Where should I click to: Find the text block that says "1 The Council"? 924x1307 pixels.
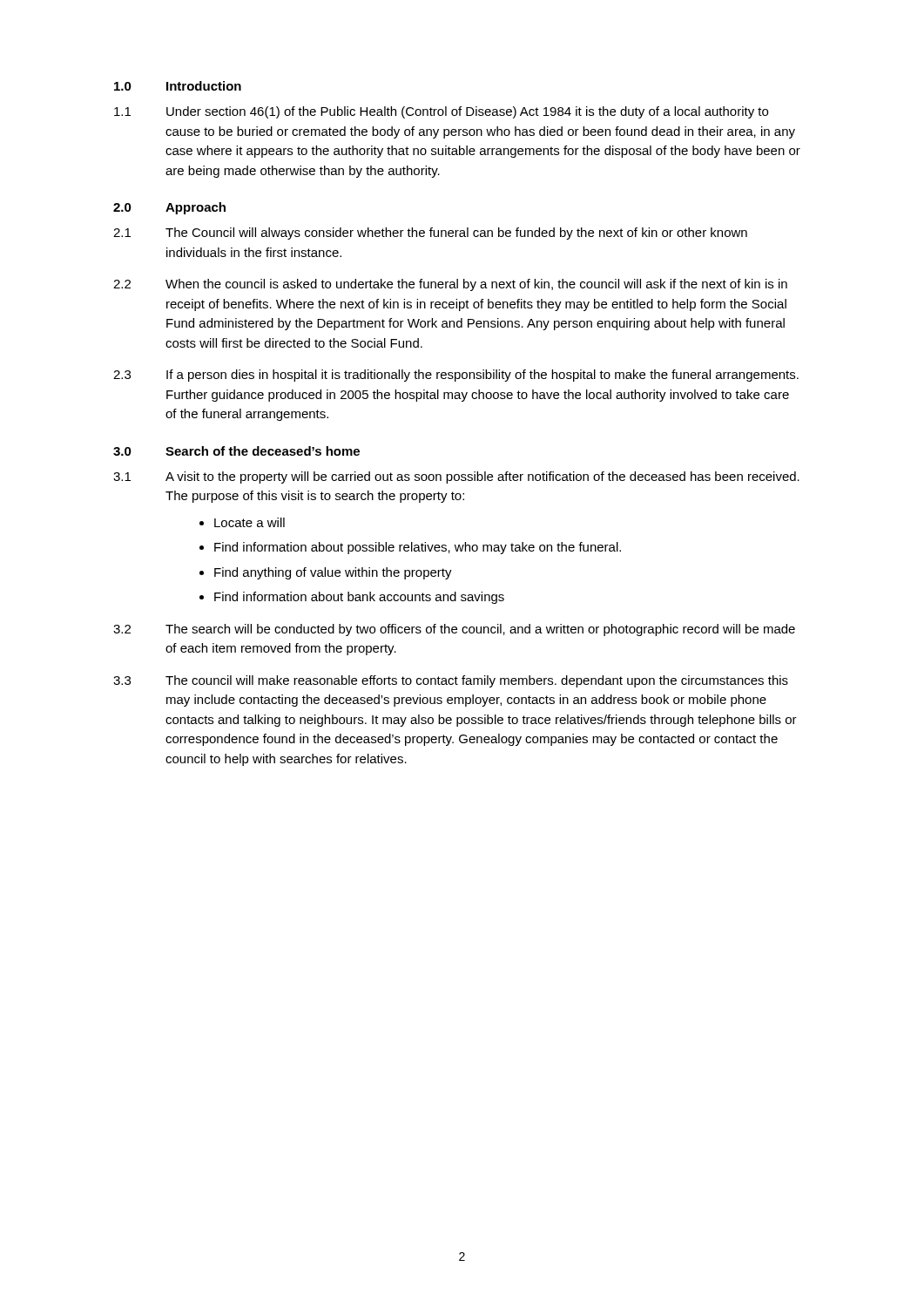point(458,243)
